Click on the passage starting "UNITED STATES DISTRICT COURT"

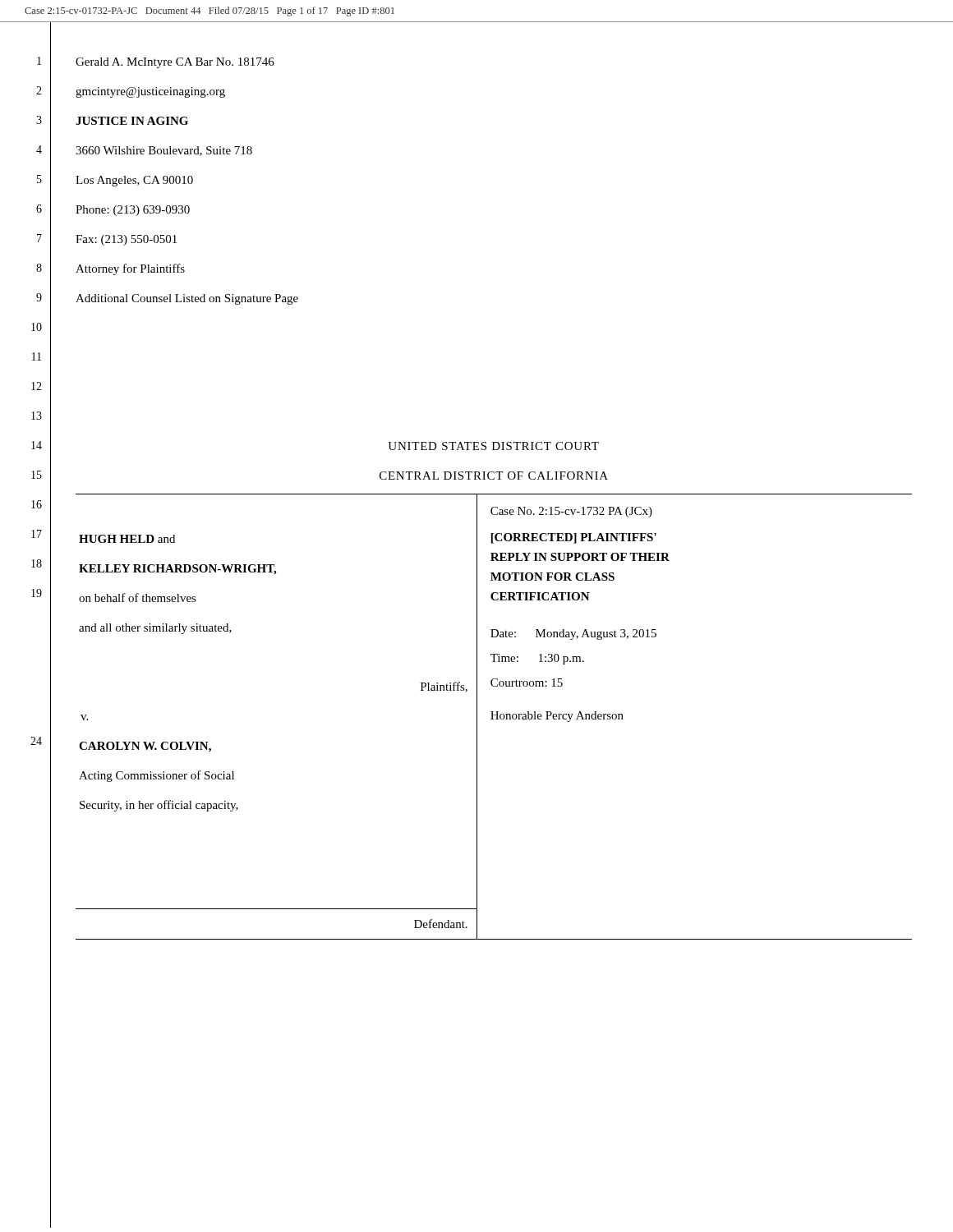click(494, 461)
